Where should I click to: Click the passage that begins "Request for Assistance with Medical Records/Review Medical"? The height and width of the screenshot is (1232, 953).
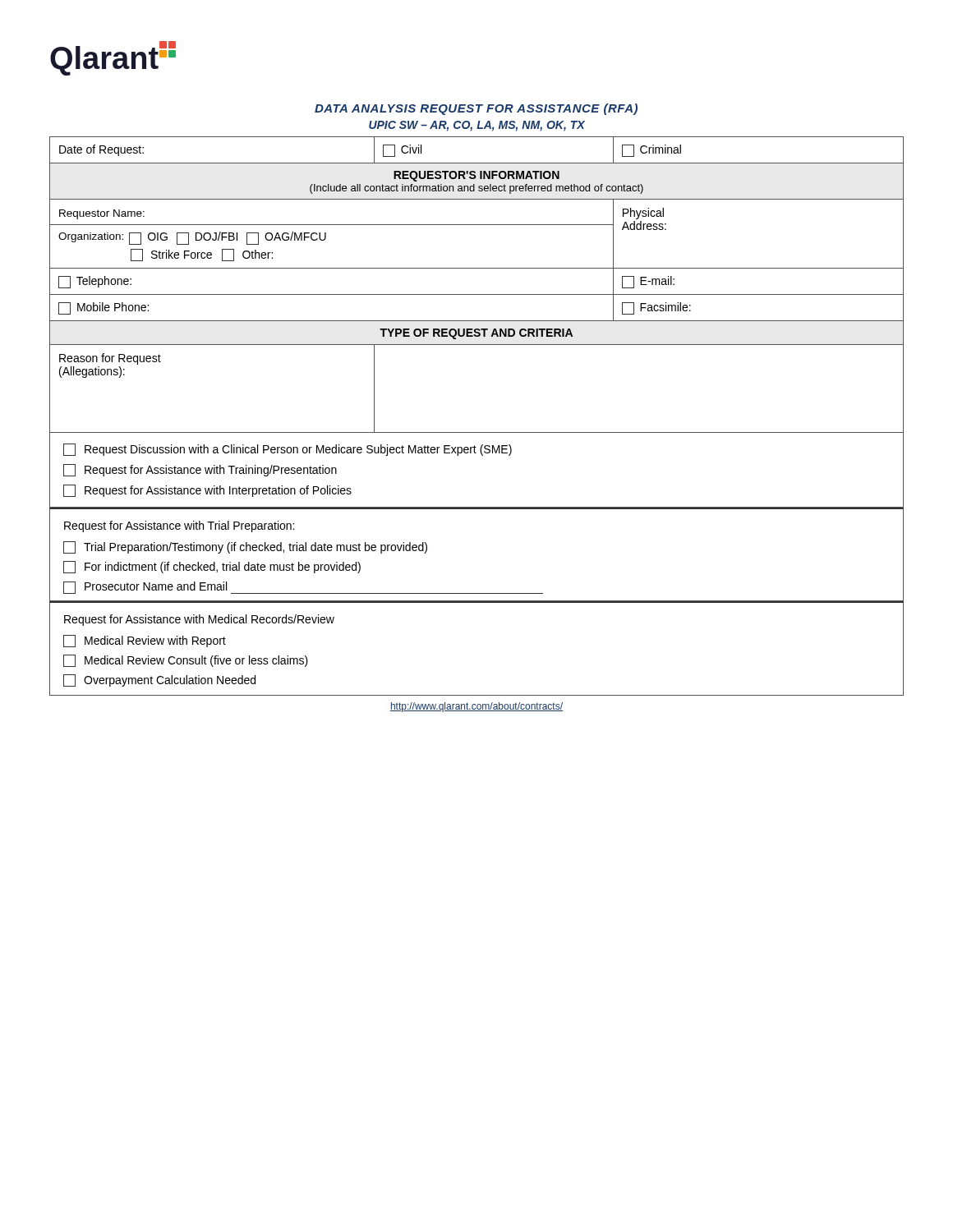199,620
